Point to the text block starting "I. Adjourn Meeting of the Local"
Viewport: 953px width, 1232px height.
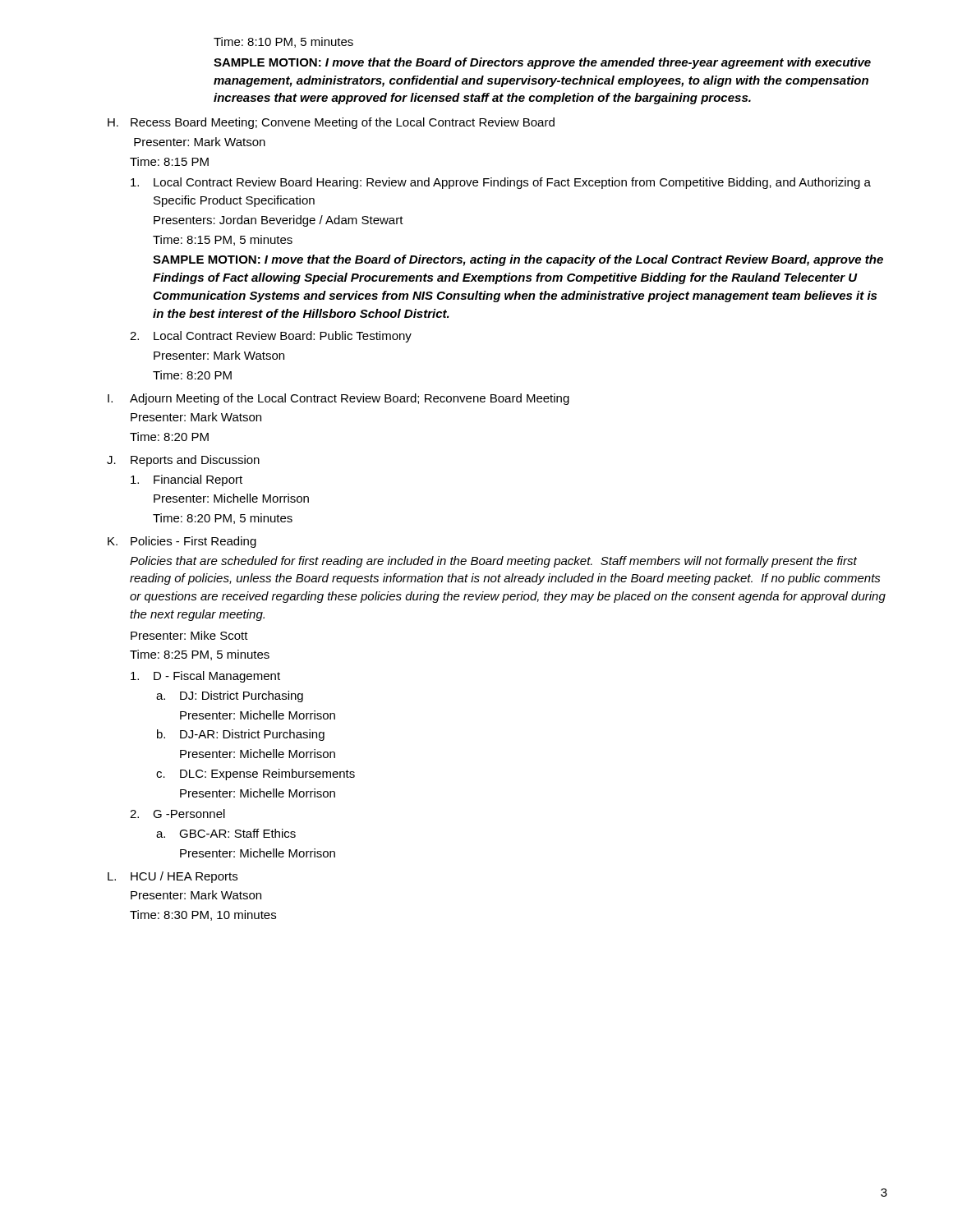point(338,398)
